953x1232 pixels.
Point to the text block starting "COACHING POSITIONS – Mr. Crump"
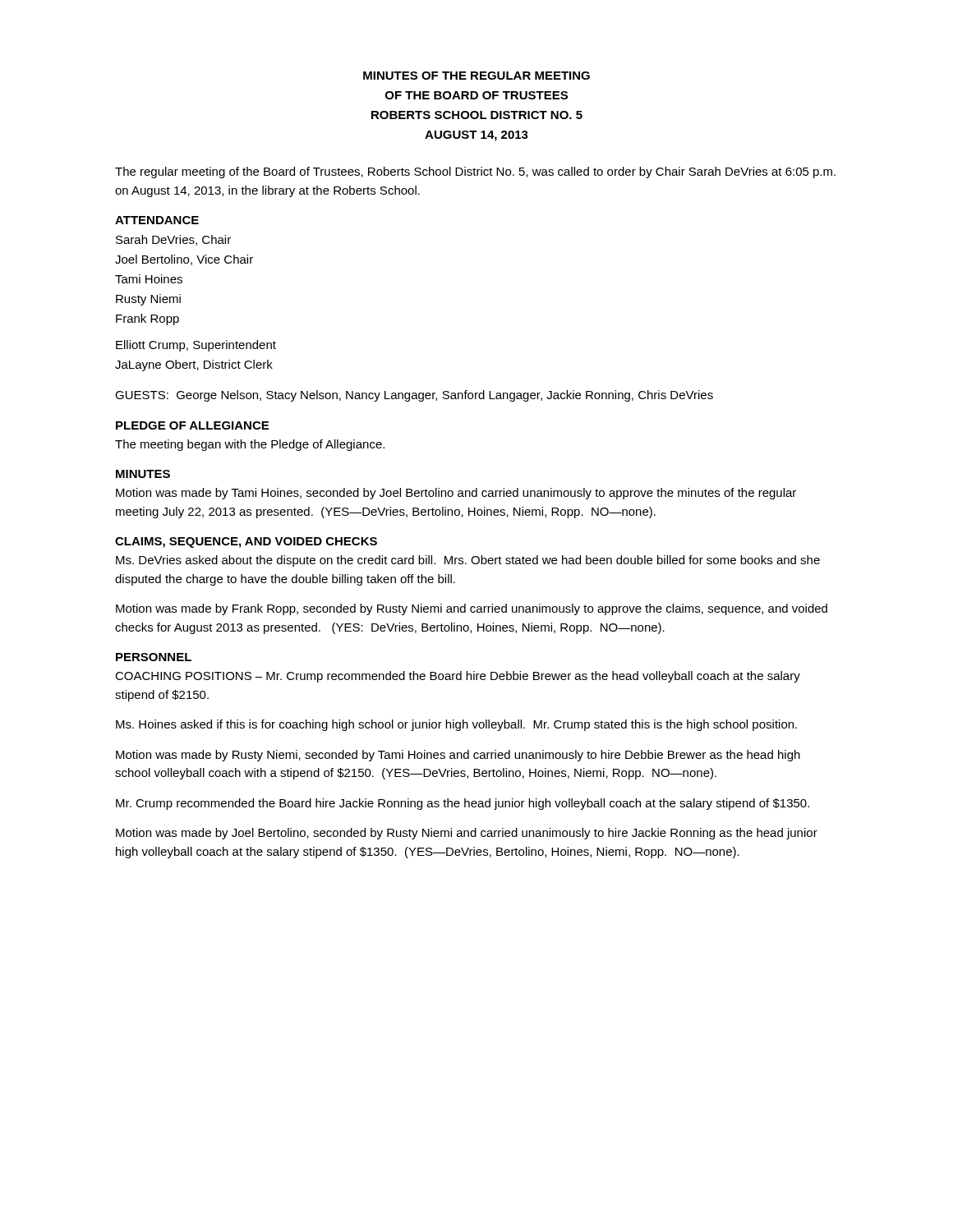click(x=457, y=685)
